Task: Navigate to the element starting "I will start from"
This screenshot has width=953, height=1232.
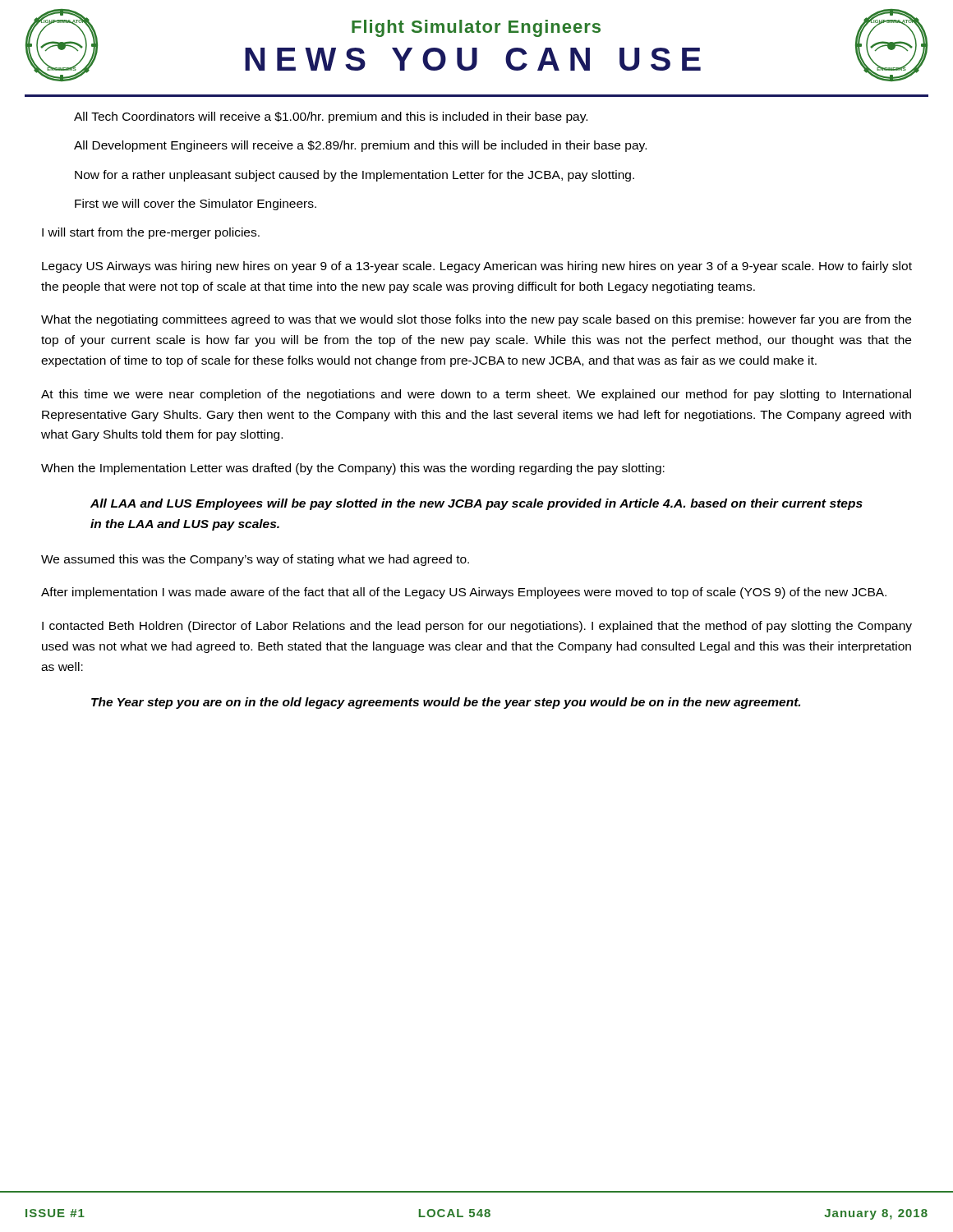Action: 151,232
